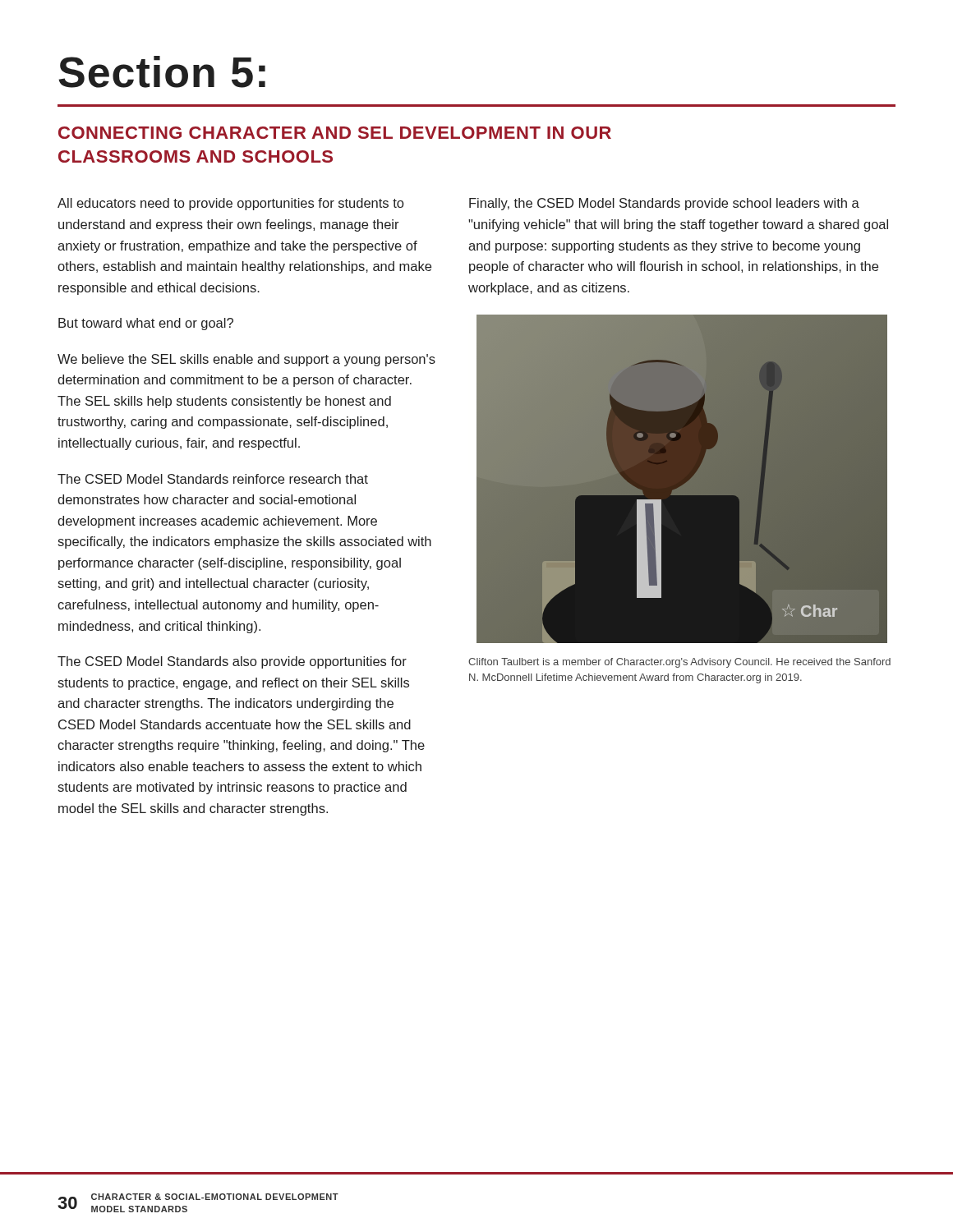Locate the passage starting "Clifton Taulbert is a member of Character.org's Advisory"
The height and width of the screenshot is (1232, 953).
pos(682,670)
